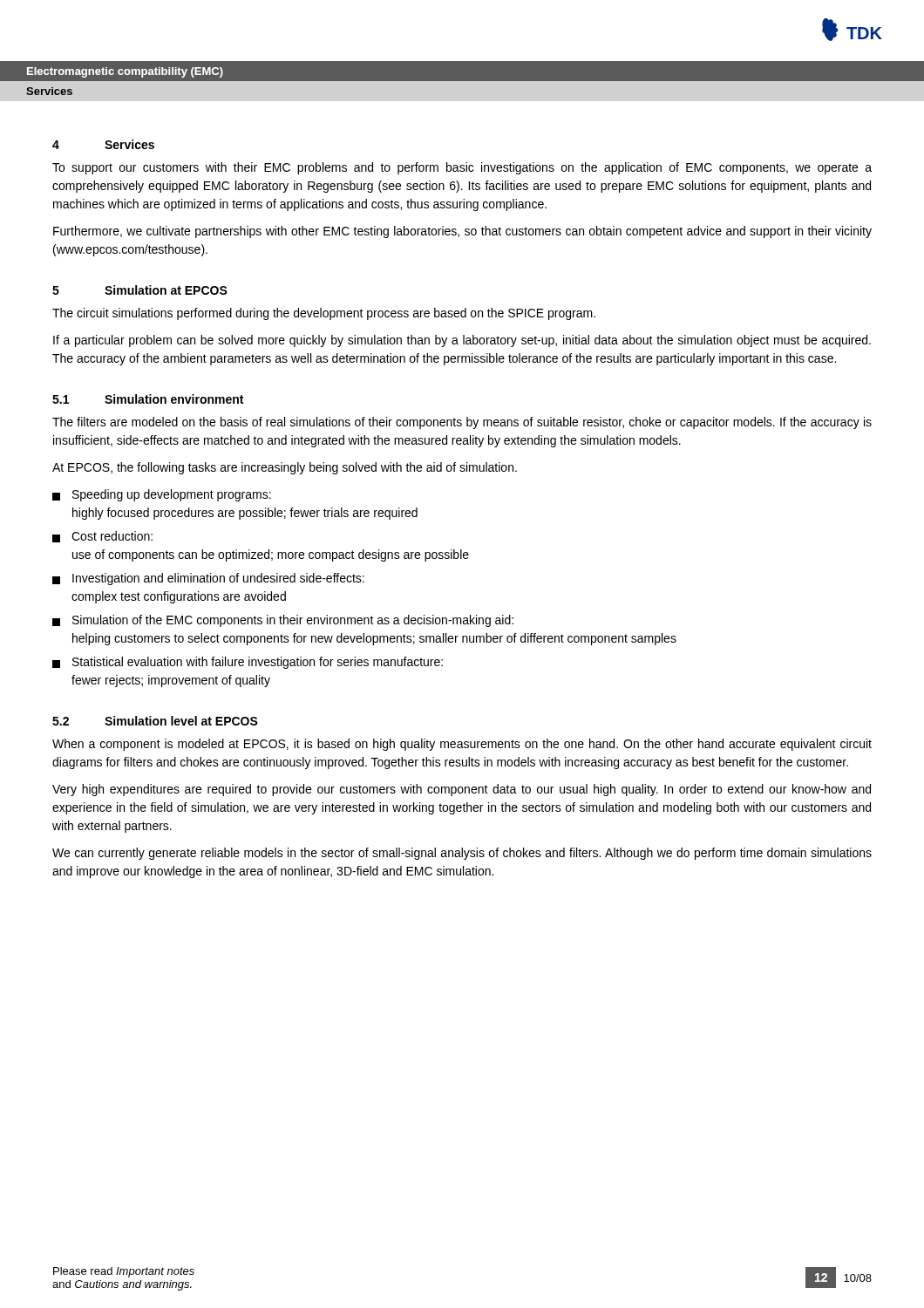Click the passage that begins "When a component is modeled at EPCOS,"
Image resolution: width=924 pixels, height=1308 pixels.
pos(462,753)
